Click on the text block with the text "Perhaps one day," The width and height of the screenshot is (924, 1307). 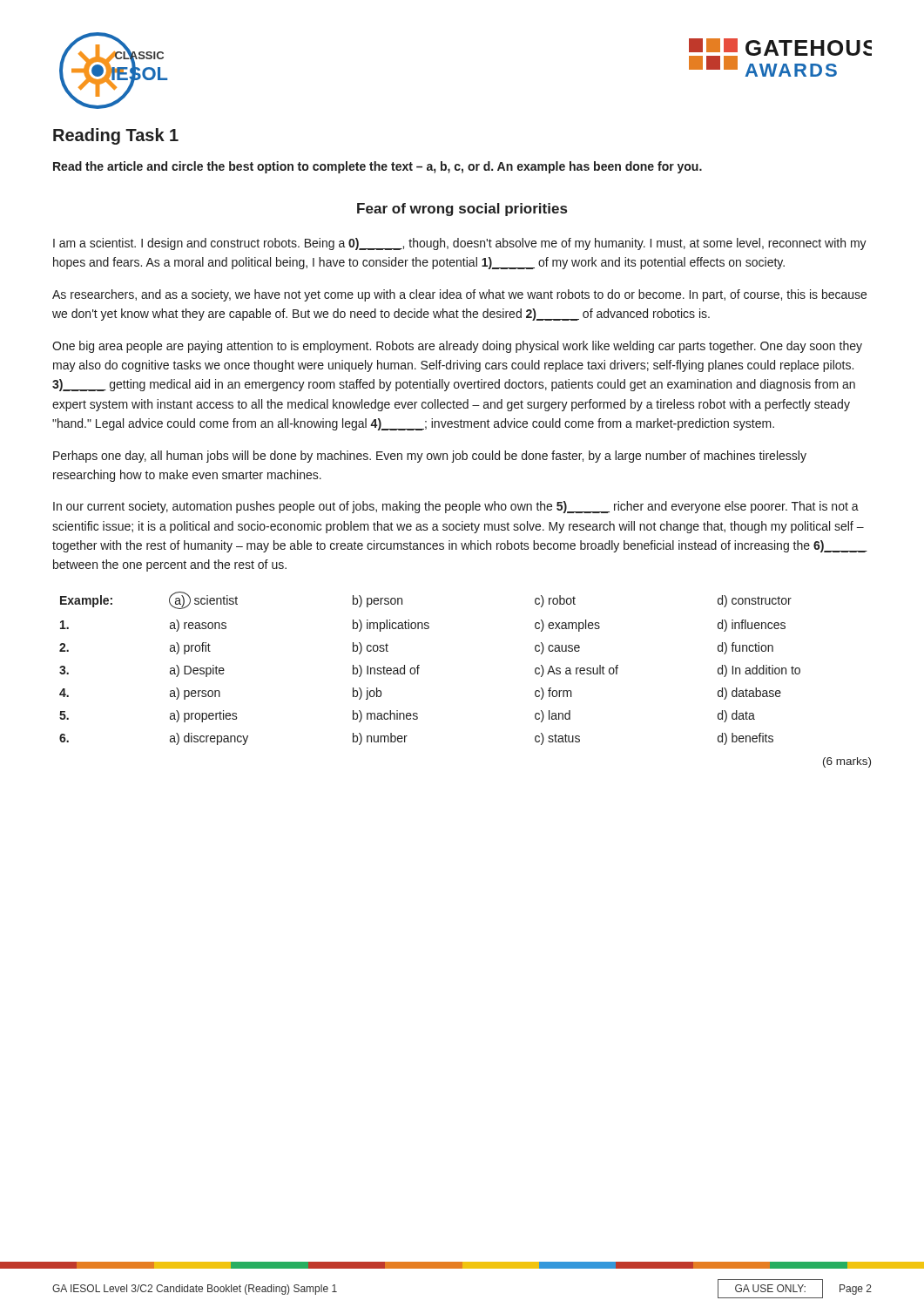[x=462, y=465]
